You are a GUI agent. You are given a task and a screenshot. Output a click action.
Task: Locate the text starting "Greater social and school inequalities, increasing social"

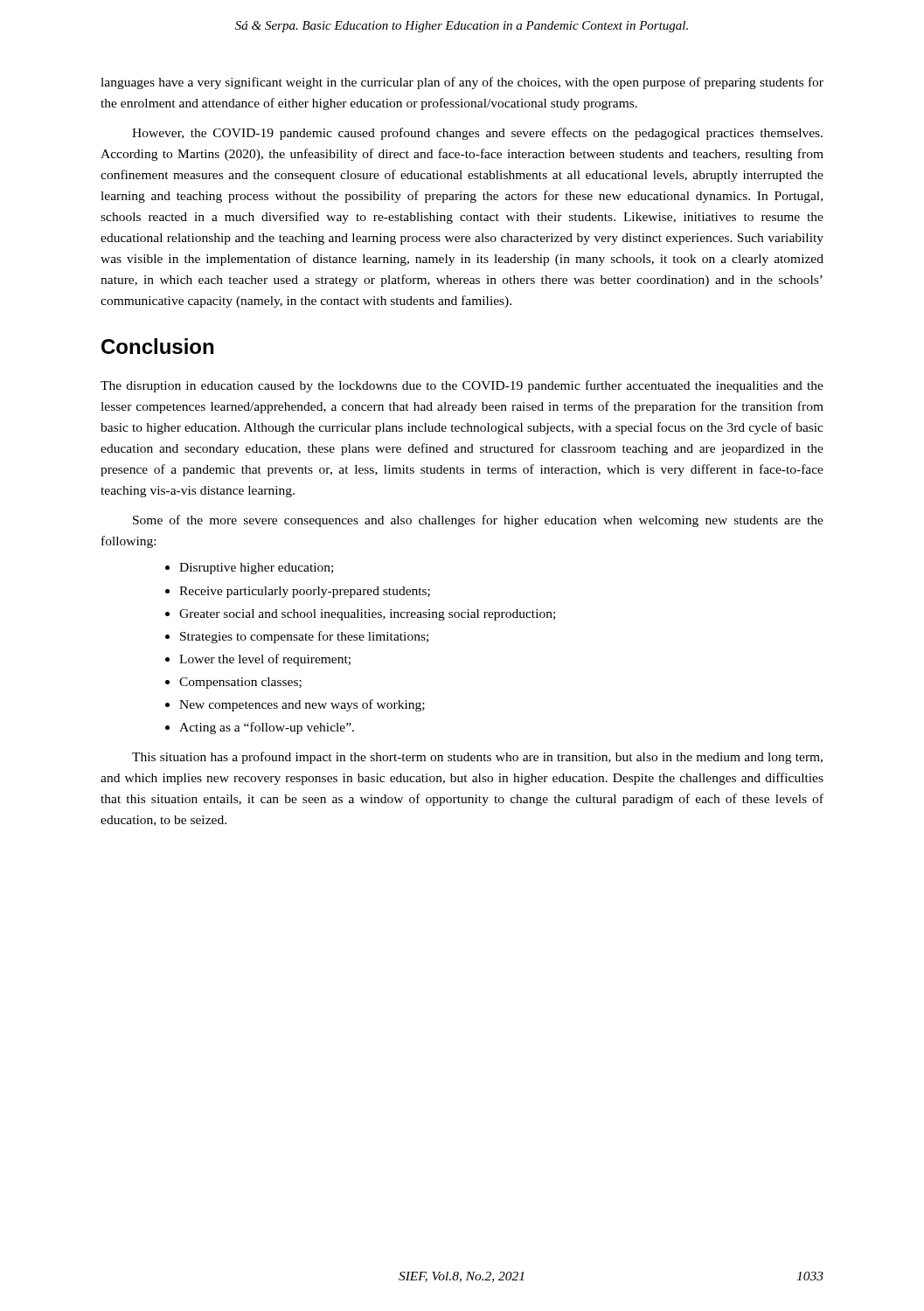368,613
